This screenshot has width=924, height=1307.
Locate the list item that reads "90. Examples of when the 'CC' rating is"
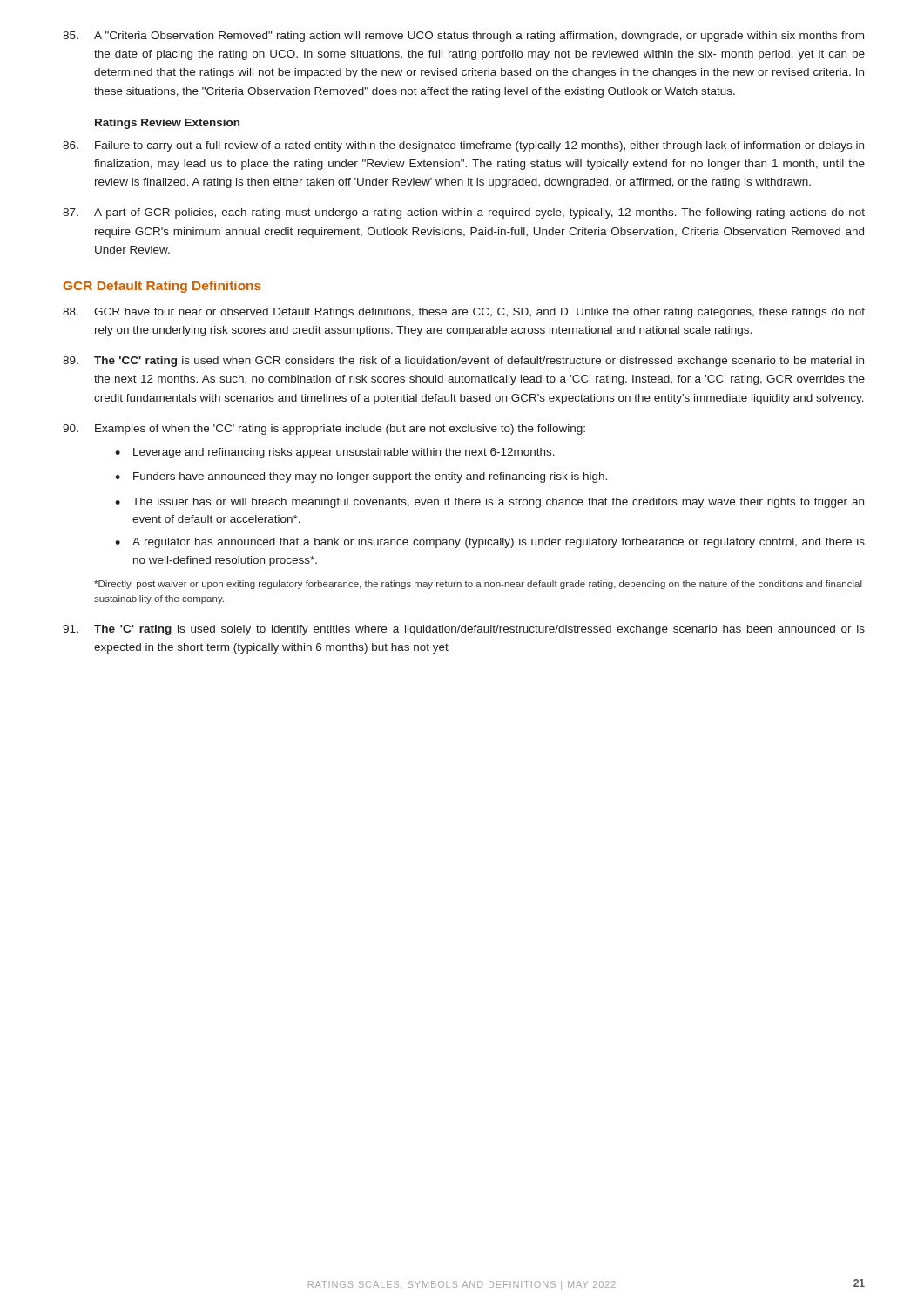pyautogui.click(x=464, y=428)
